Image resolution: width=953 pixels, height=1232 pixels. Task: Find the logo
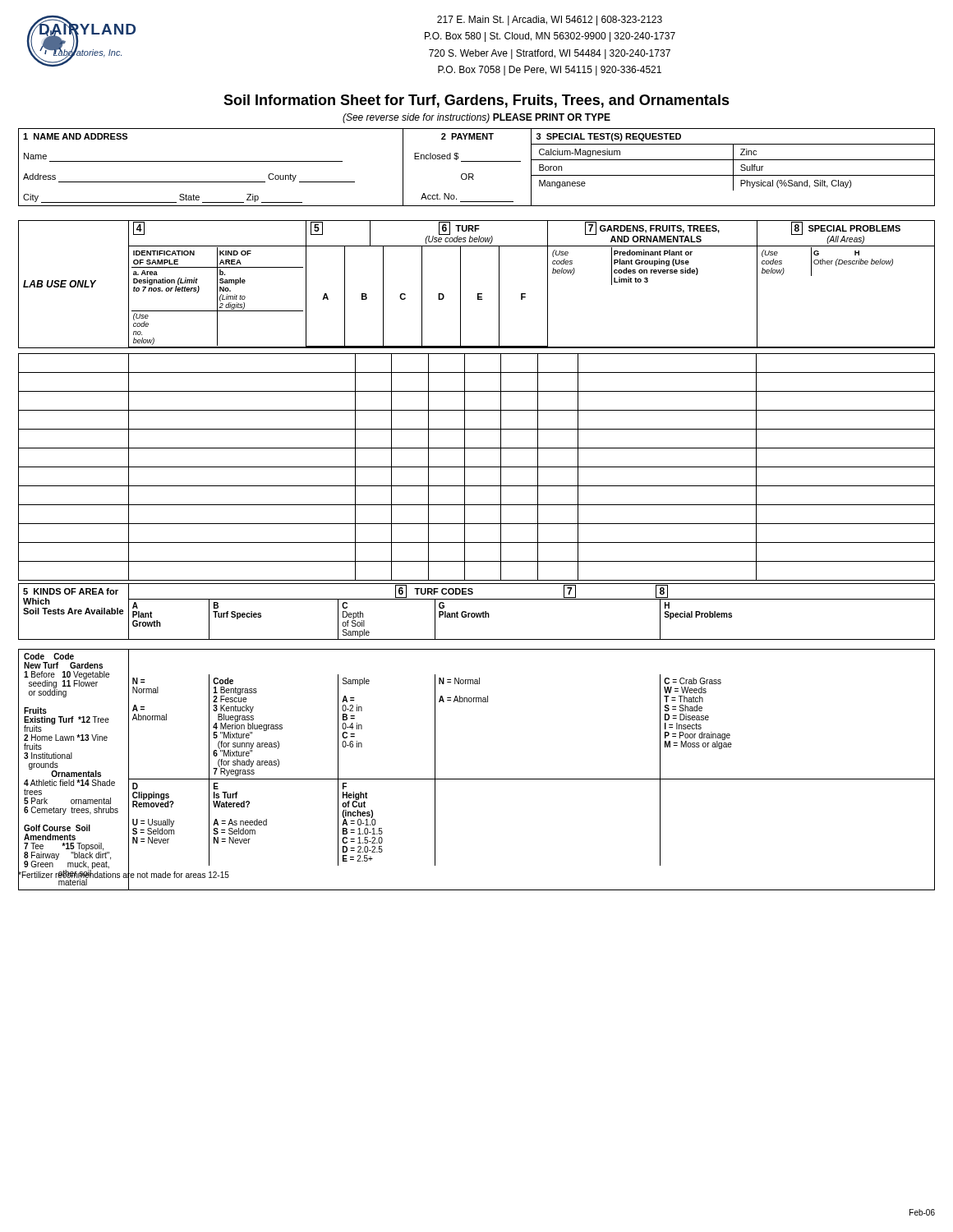tap(90, 53)
